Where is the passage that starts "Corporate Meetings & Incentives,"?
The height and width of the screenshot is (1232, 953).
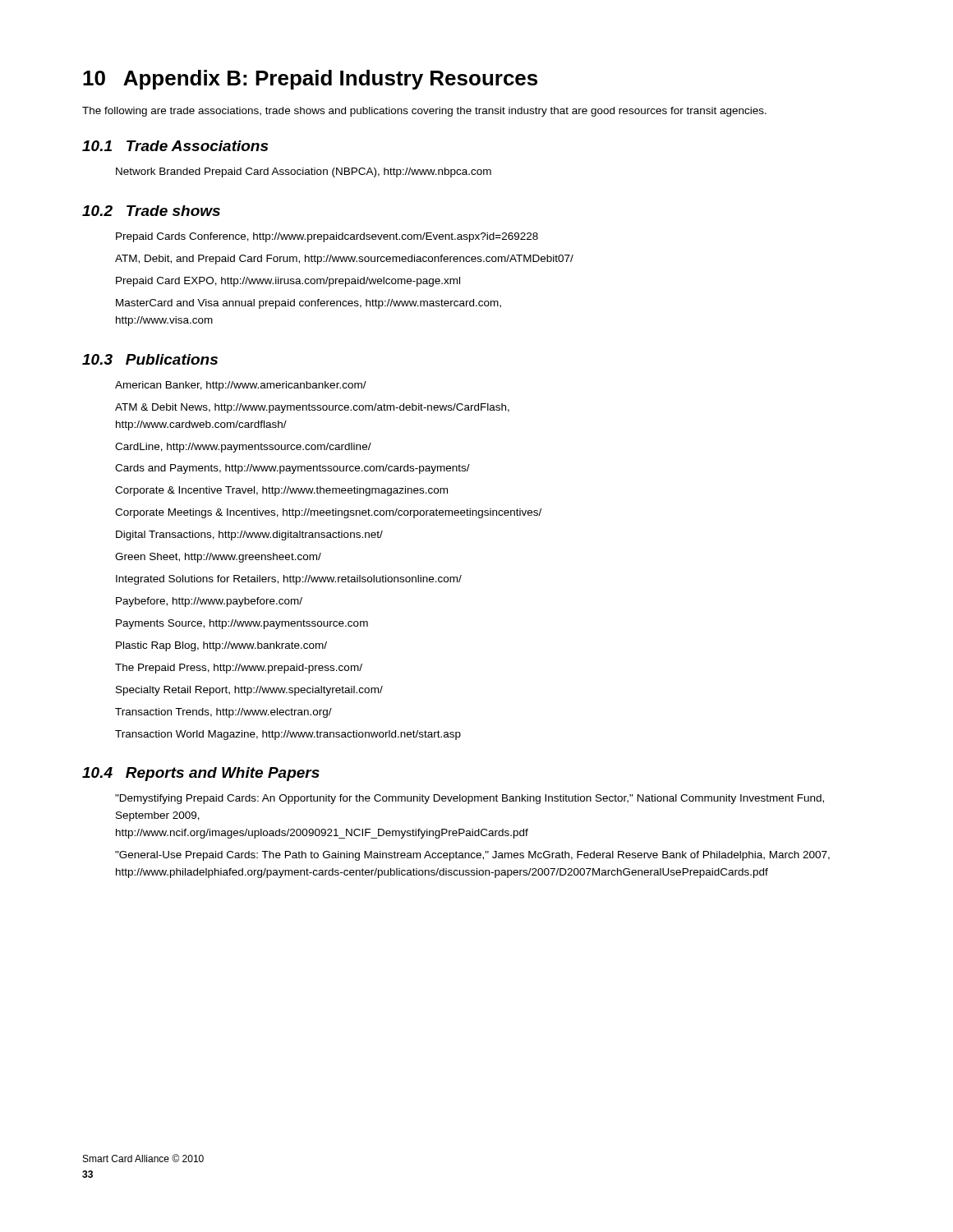tap(328, 512)
